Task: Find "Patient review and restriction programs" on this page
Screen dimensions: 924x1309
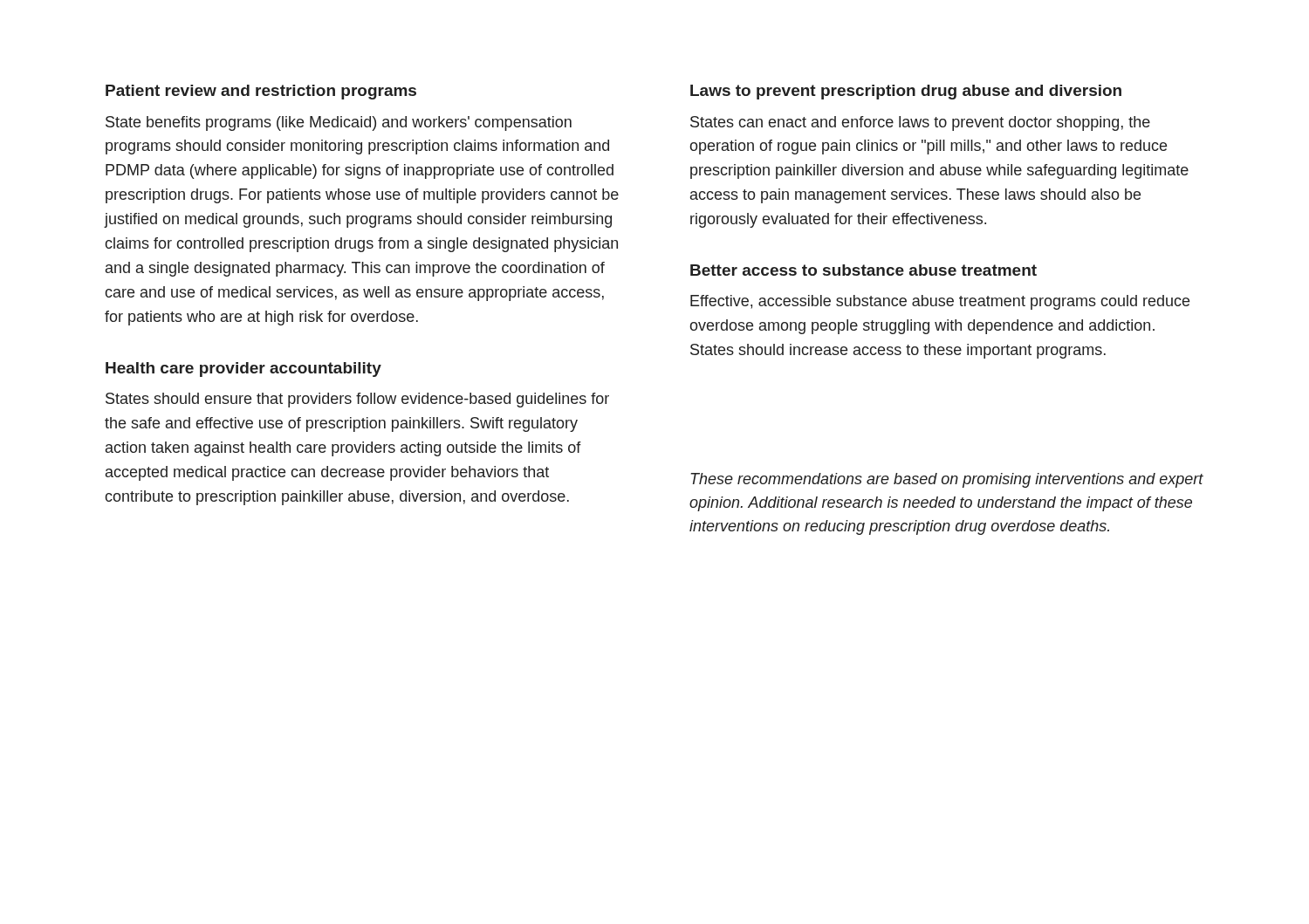Action: (x=261, y=90)
